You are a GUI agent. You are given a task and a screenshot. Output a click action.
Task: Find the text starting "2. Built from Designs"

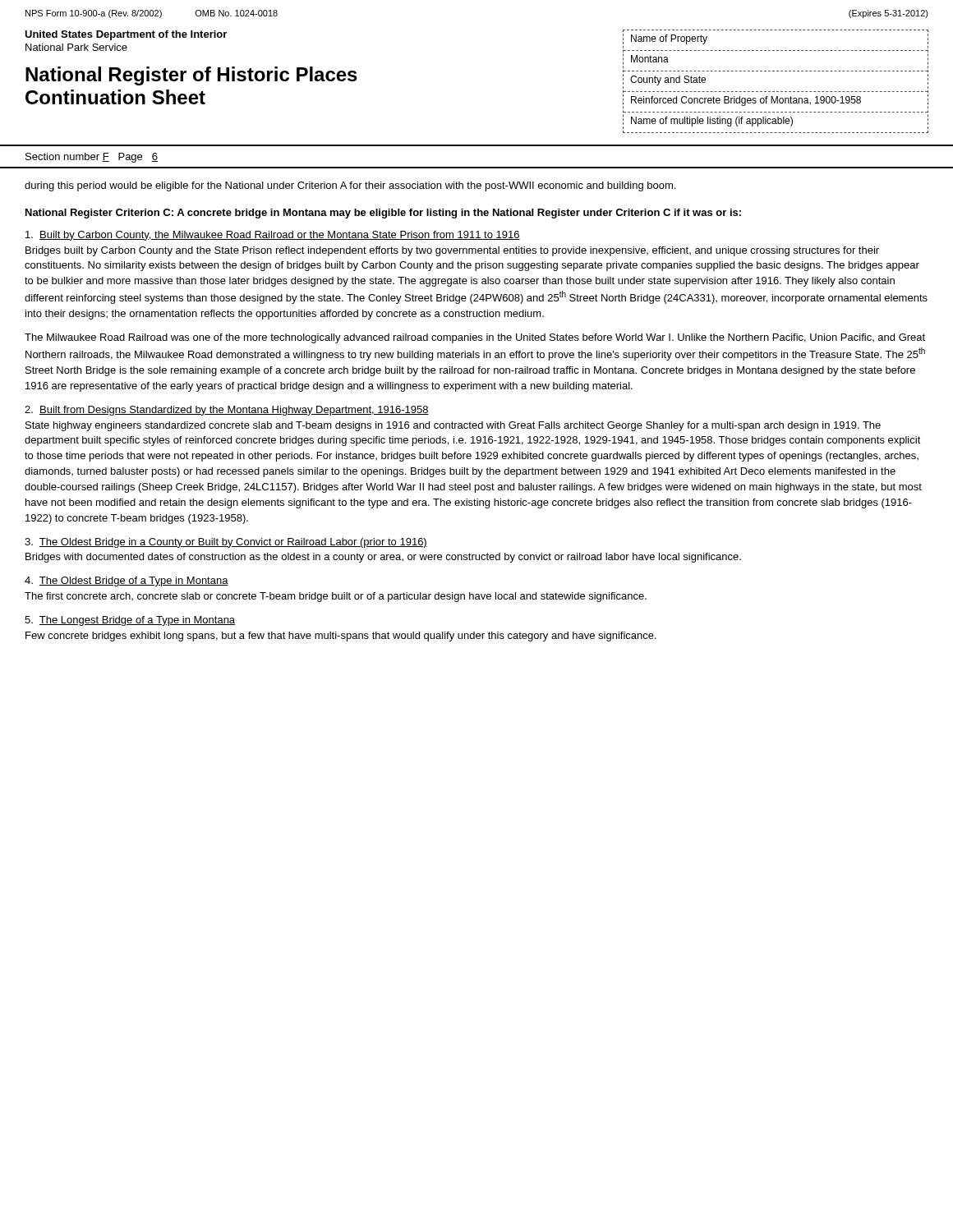(x=473, y=463)
